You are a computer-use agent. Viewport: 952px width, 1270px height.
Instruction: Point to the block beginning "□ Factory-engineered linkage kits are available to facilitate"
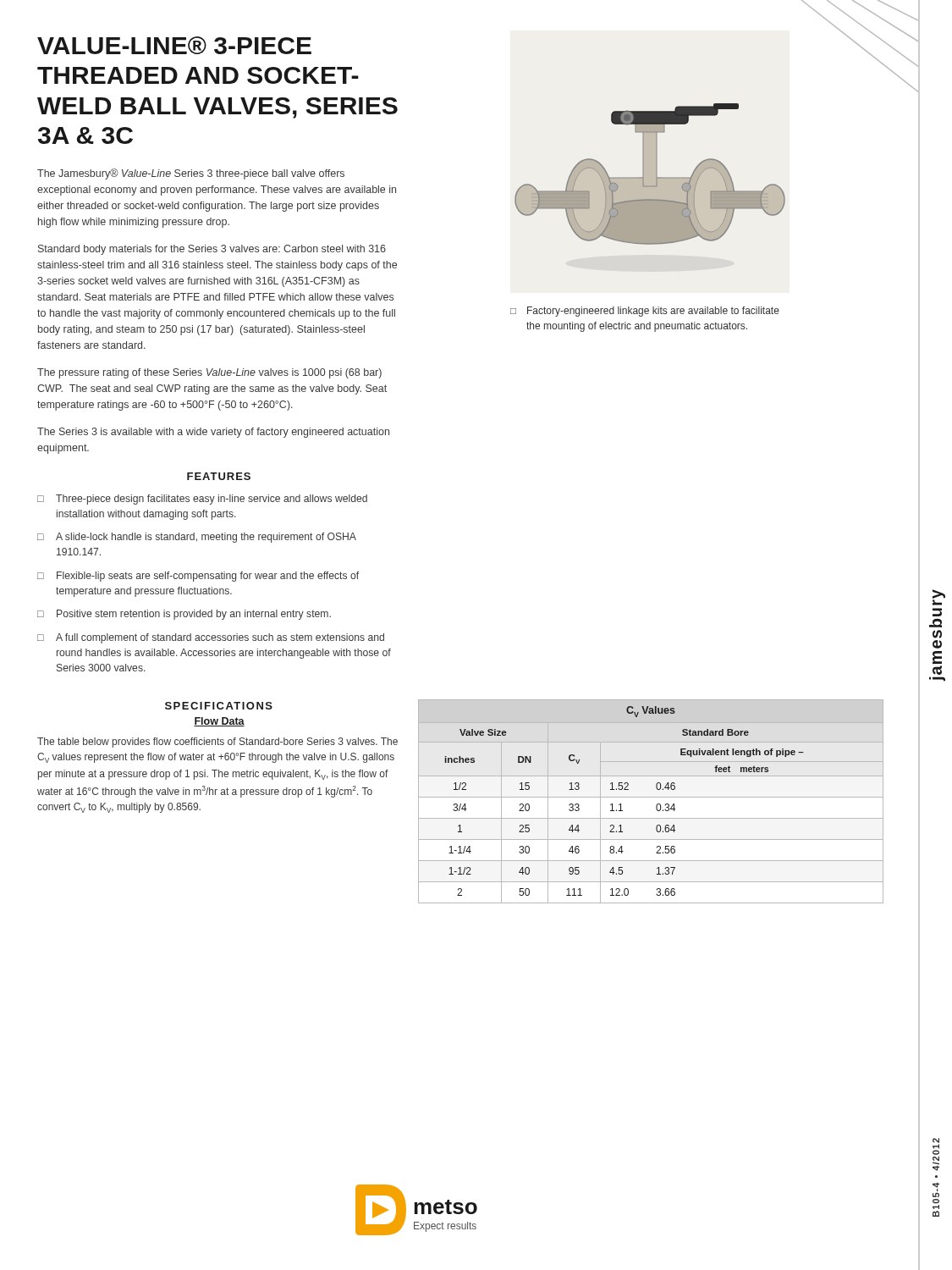[650, 319]
